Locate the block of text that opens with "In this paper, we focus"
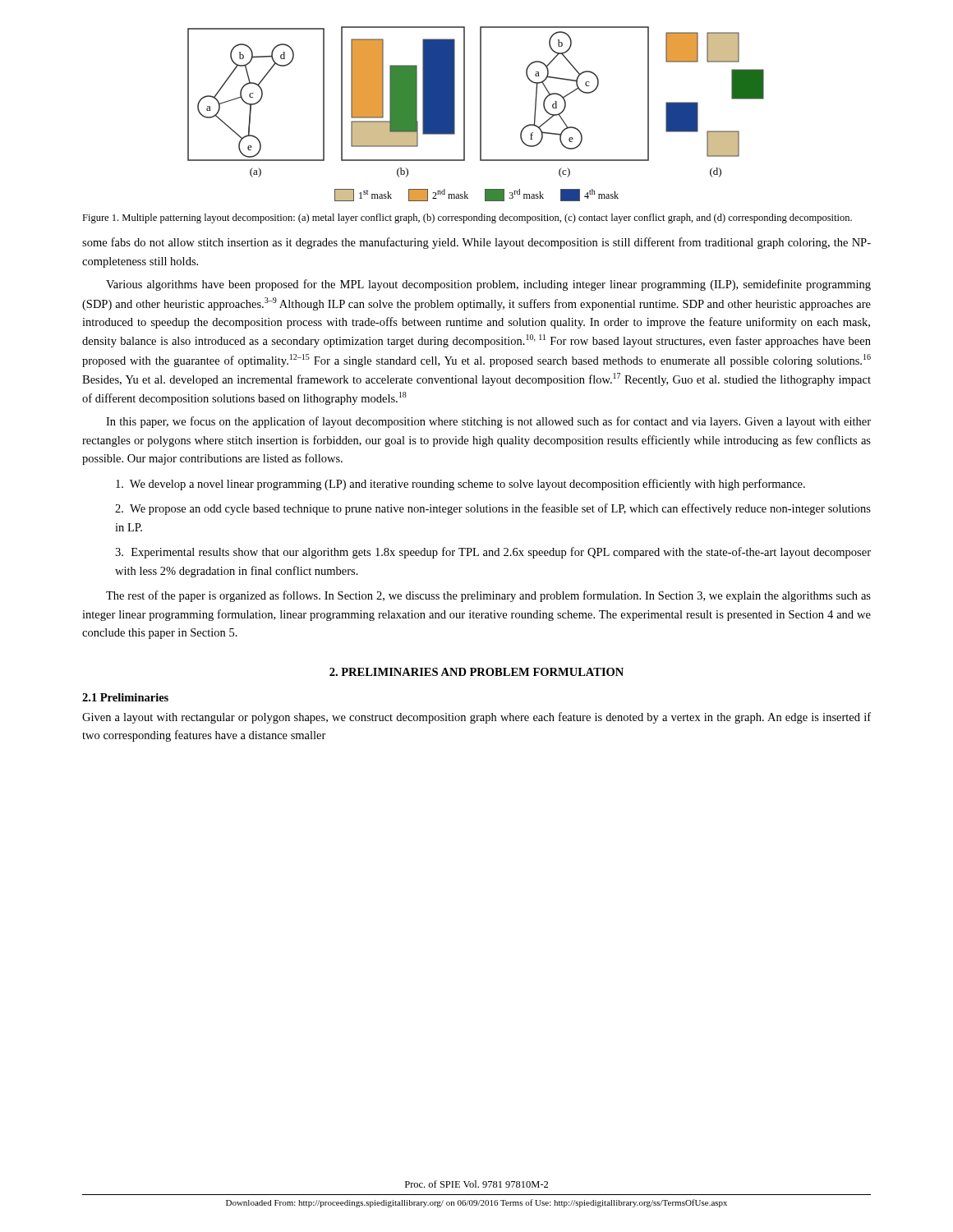This screenshot has width=953, height=1232. [476, 440]
